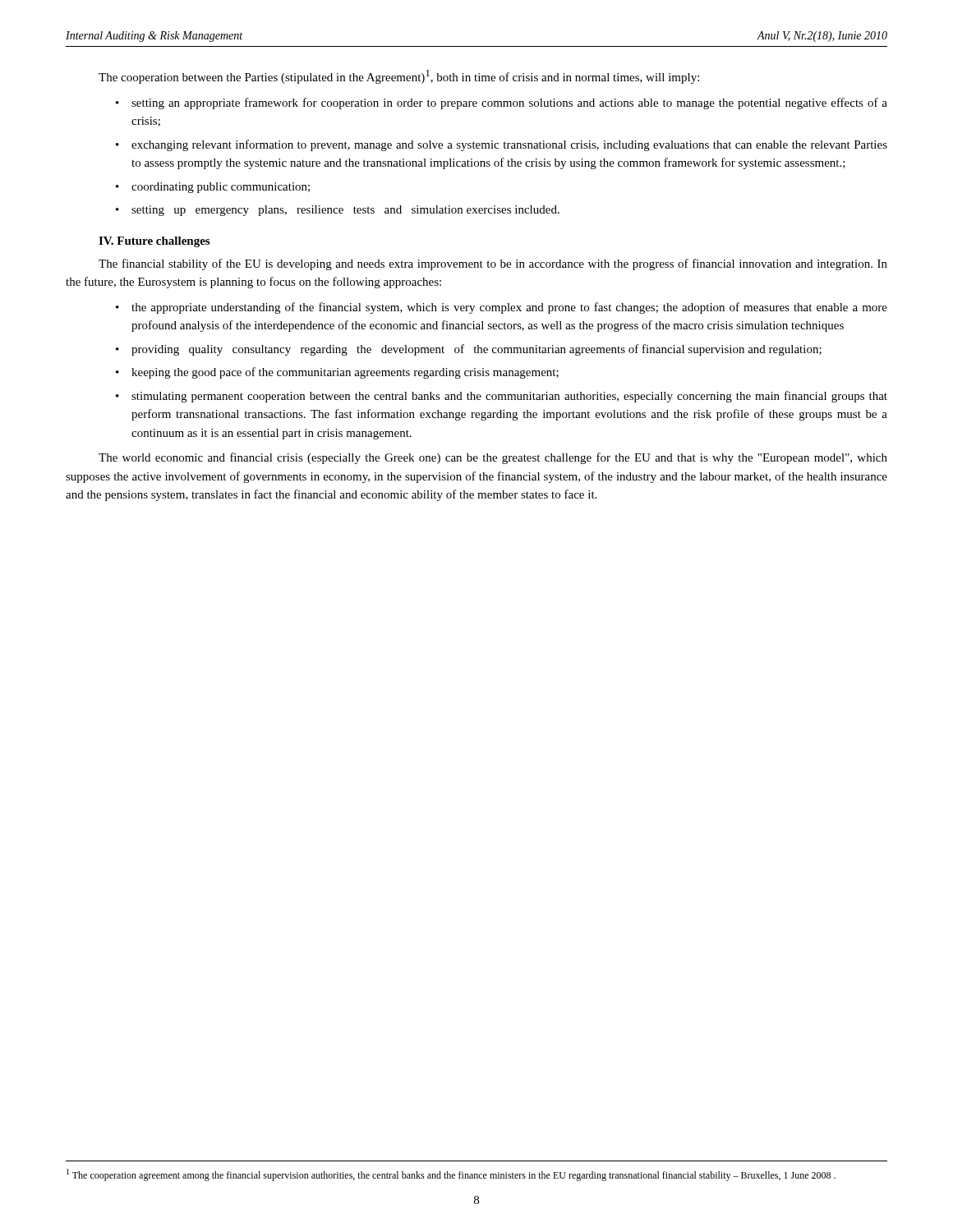Viewport: 953px width, 1232px height.
Task: Click on the text block that reads "The world economic and financial"
Action: tap(476, 476)
